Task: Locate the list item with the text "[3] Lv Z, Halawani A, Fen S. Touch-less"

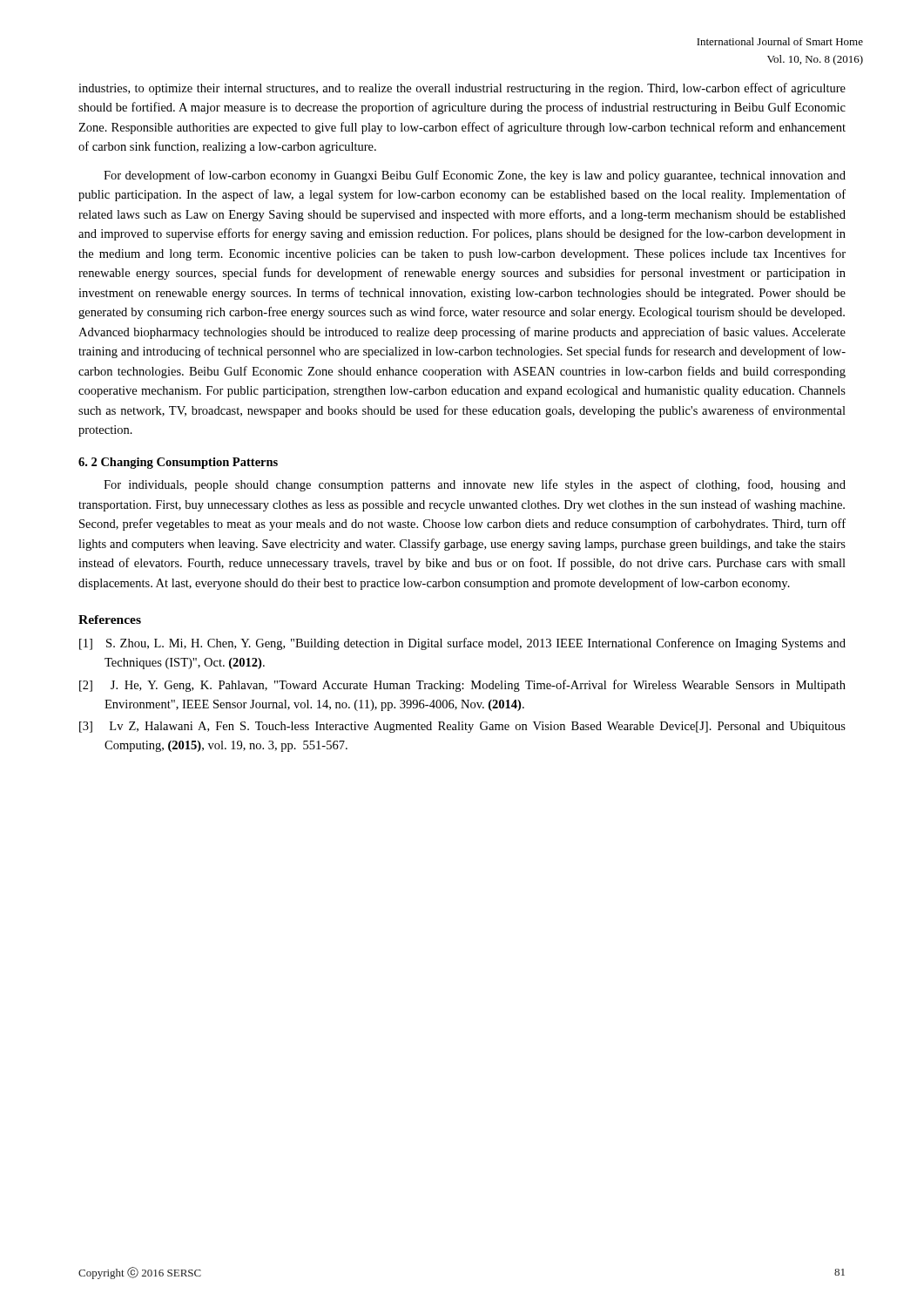Action: 462,736
